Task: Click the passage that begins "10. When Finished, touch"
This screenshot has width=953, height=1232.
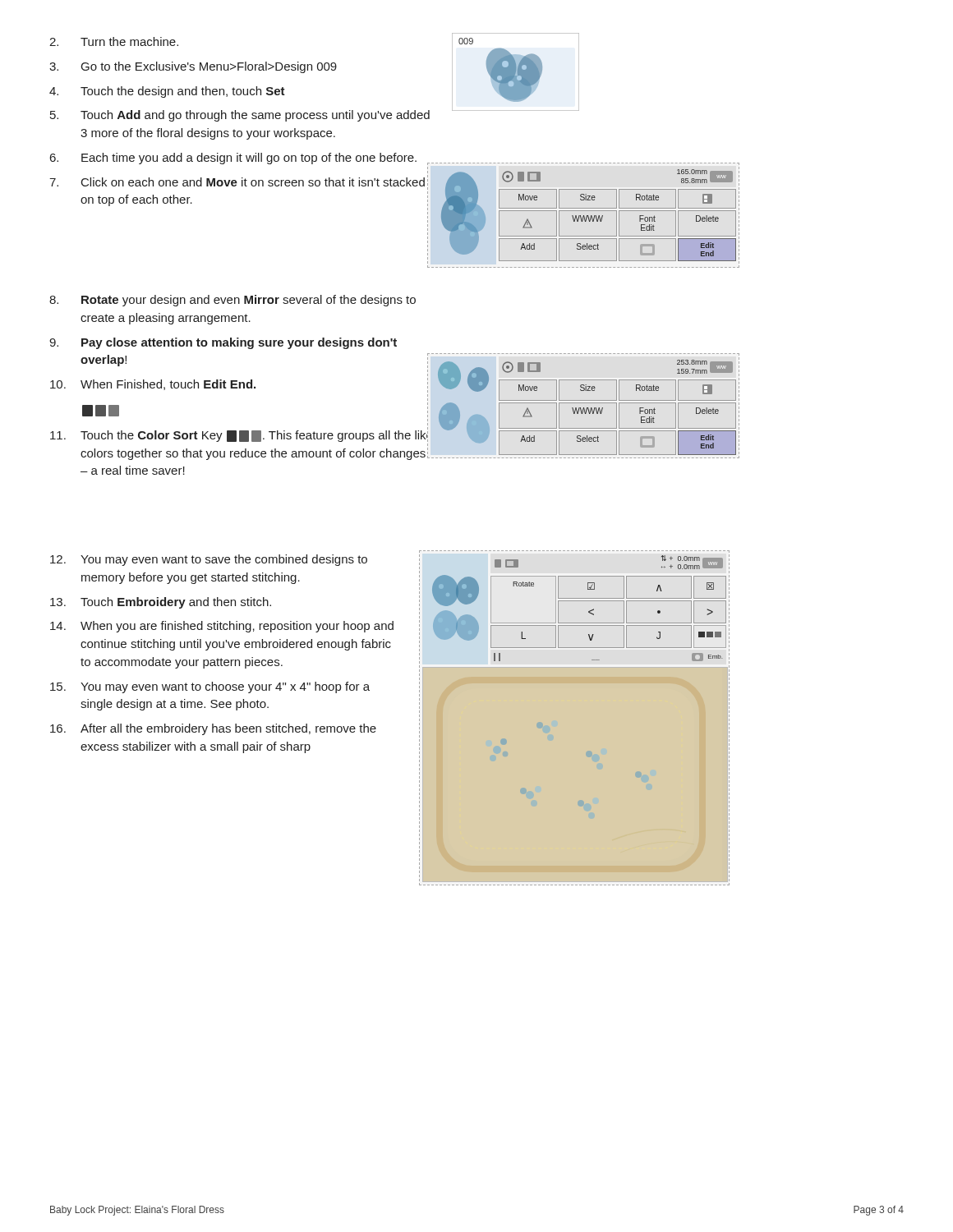Action: (242, 384)
